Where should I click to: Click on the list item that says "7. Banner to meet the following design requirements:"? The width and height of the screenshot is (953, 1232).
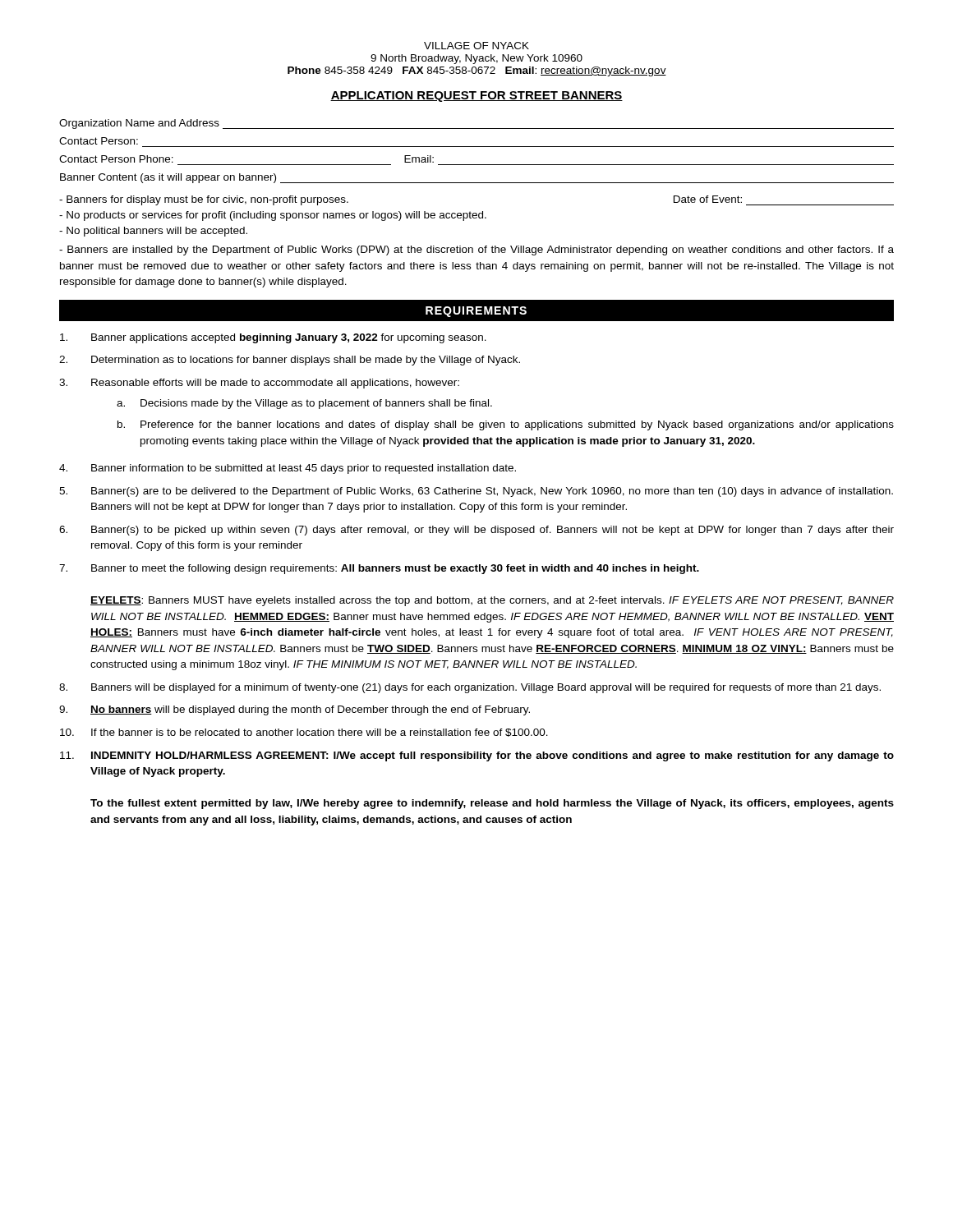click(x=476, y=616)
